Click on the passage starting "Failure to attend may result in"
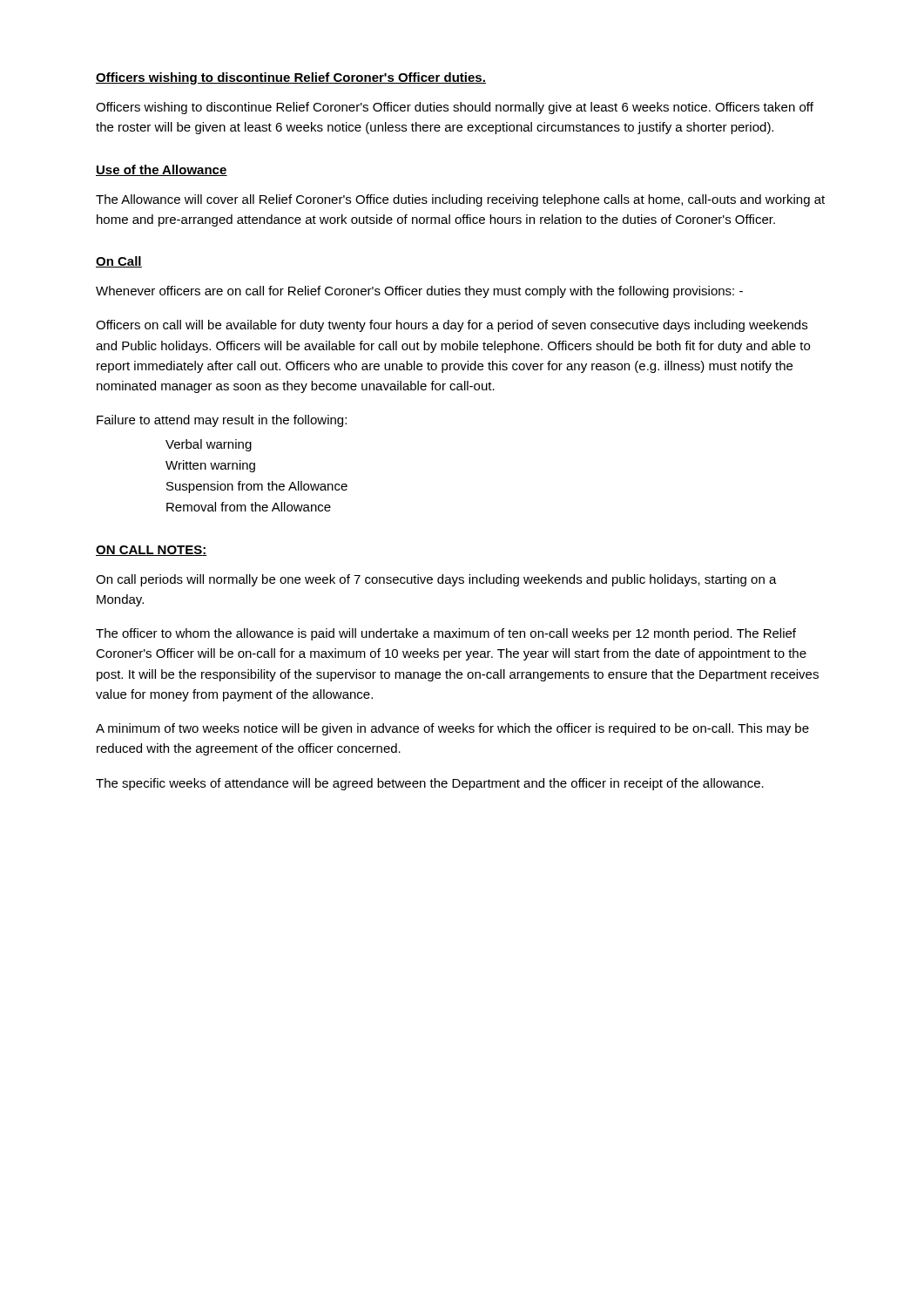Screen dimensions: 1307x924 point(222,420)
